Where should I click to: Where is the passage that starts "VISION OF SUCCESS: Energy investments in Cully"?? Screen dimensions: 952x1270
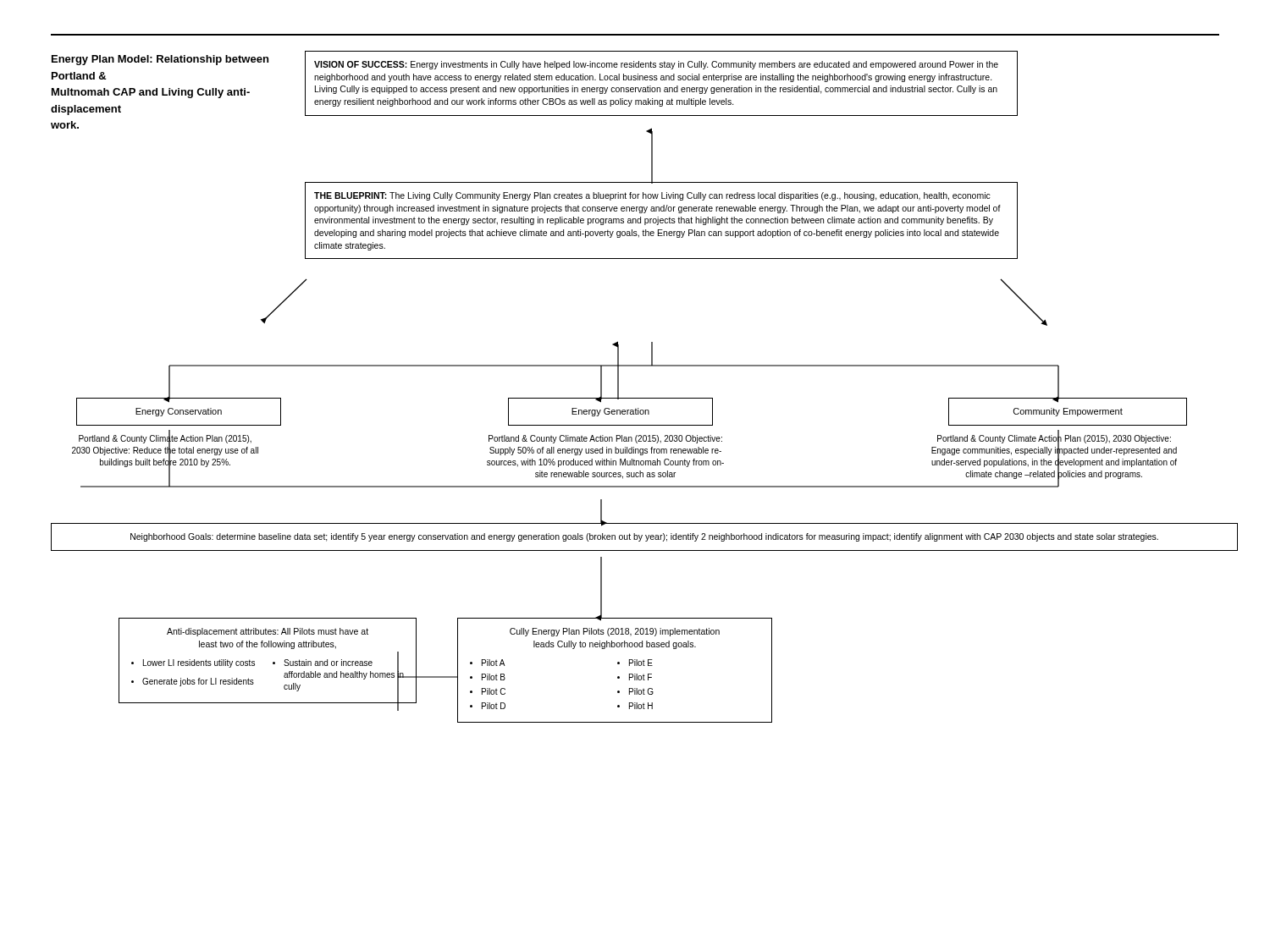[x=656, y=83]
